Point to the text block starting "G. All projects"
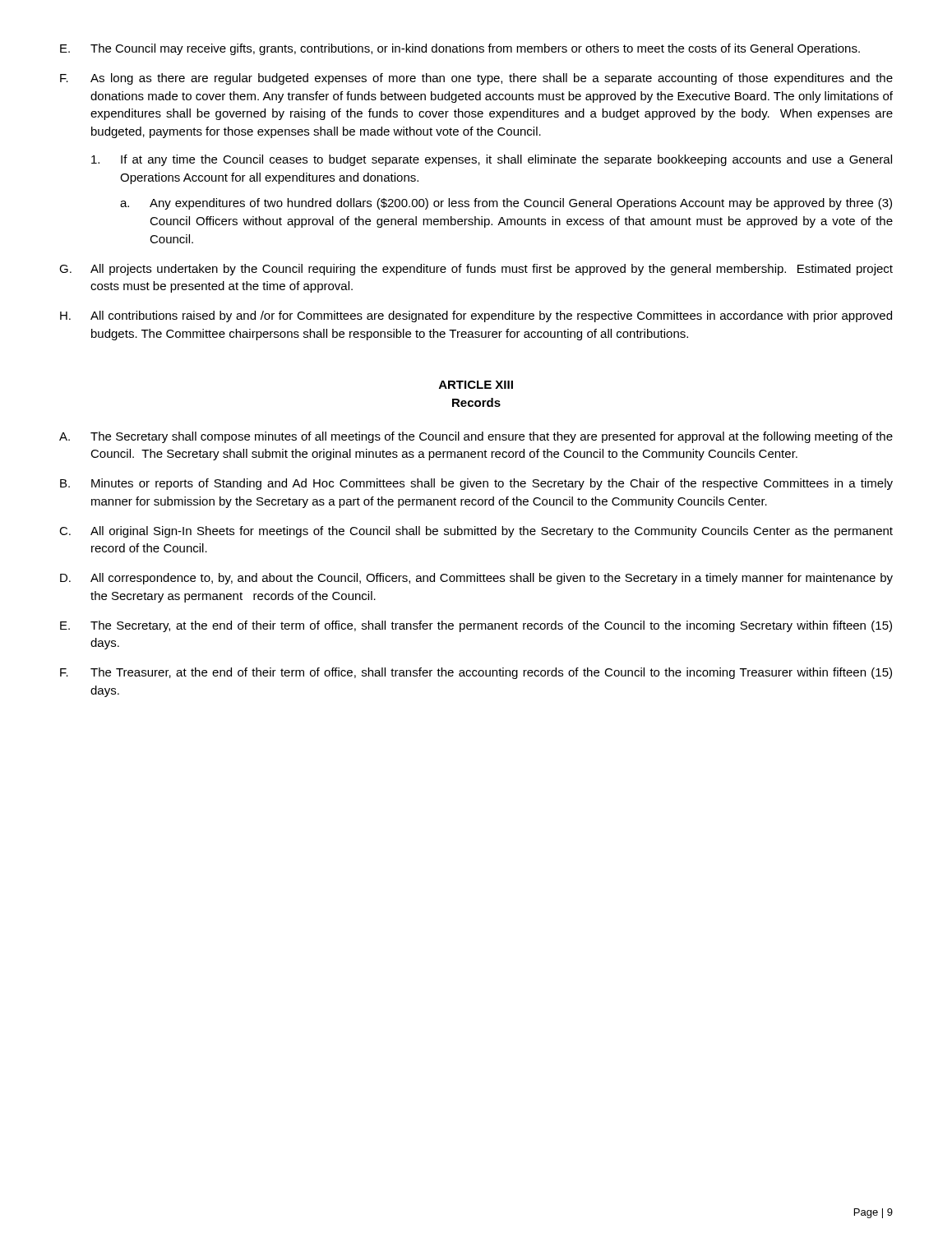The image size is (952, 1233). 476,277
